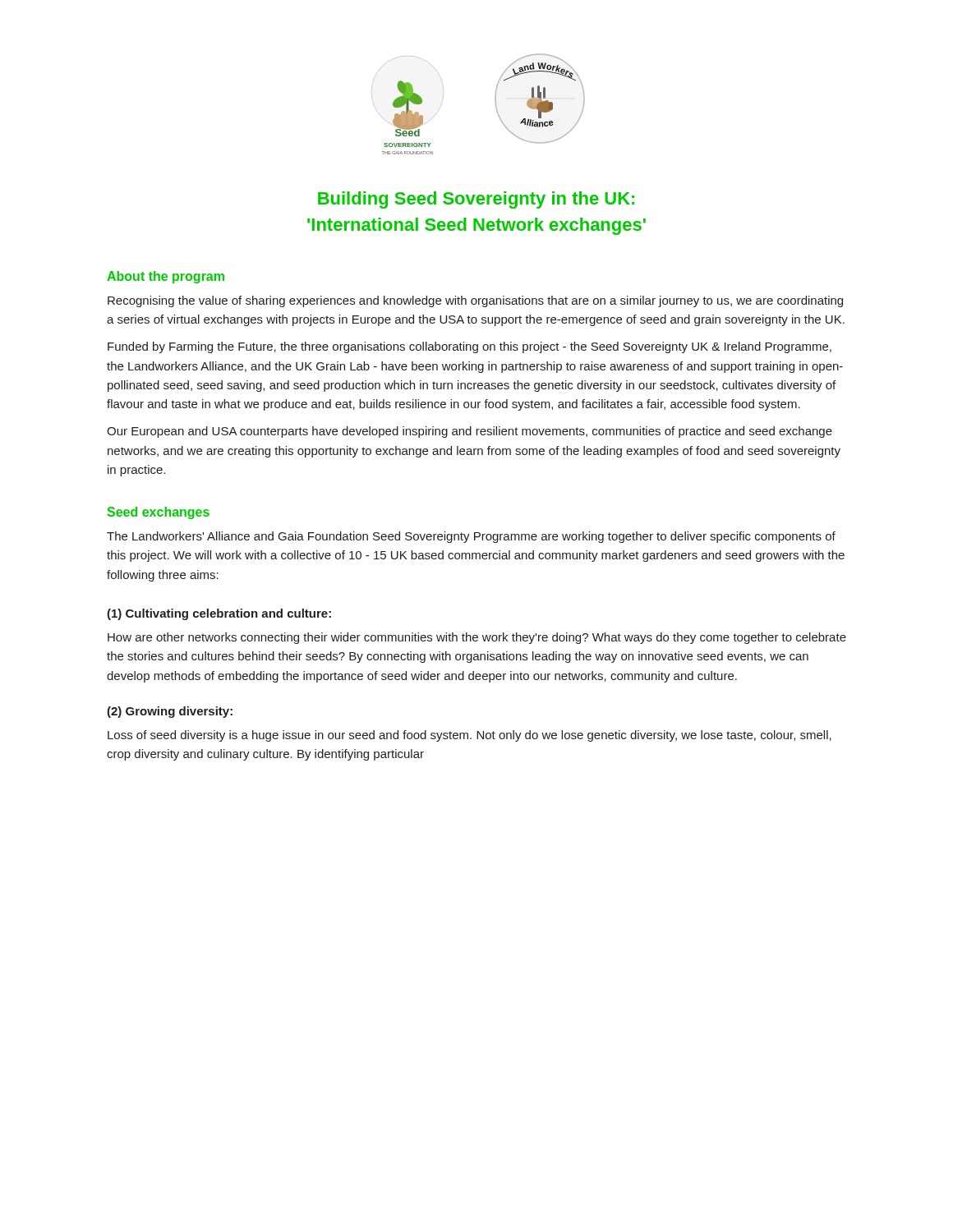Locate the title that reads "Building Seed Sovereignty"
The image size is (953, 1232).
[476, 212]
